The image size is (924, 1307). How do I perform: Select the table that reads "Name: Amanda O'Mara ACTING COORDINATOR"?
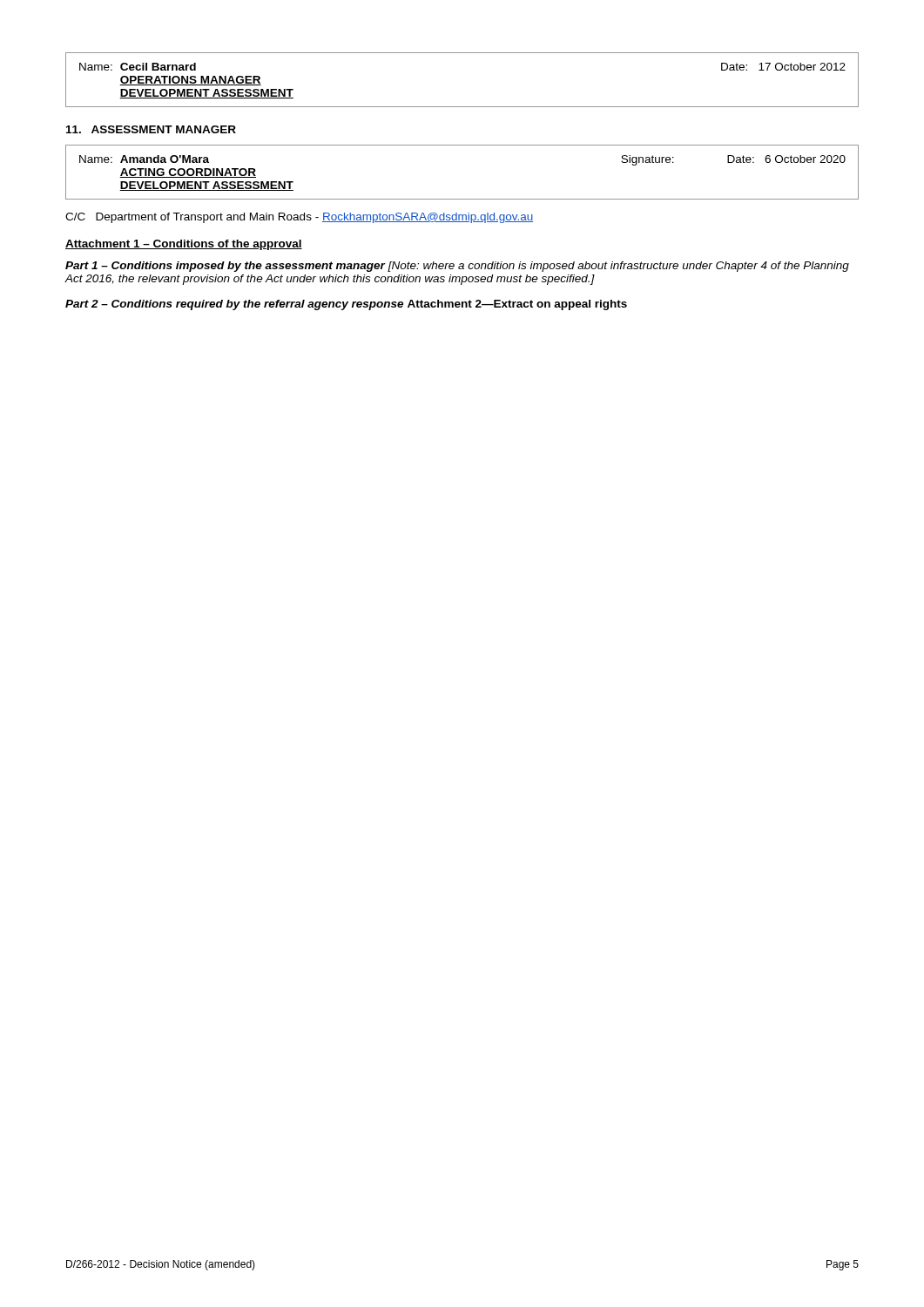(462, 172)
